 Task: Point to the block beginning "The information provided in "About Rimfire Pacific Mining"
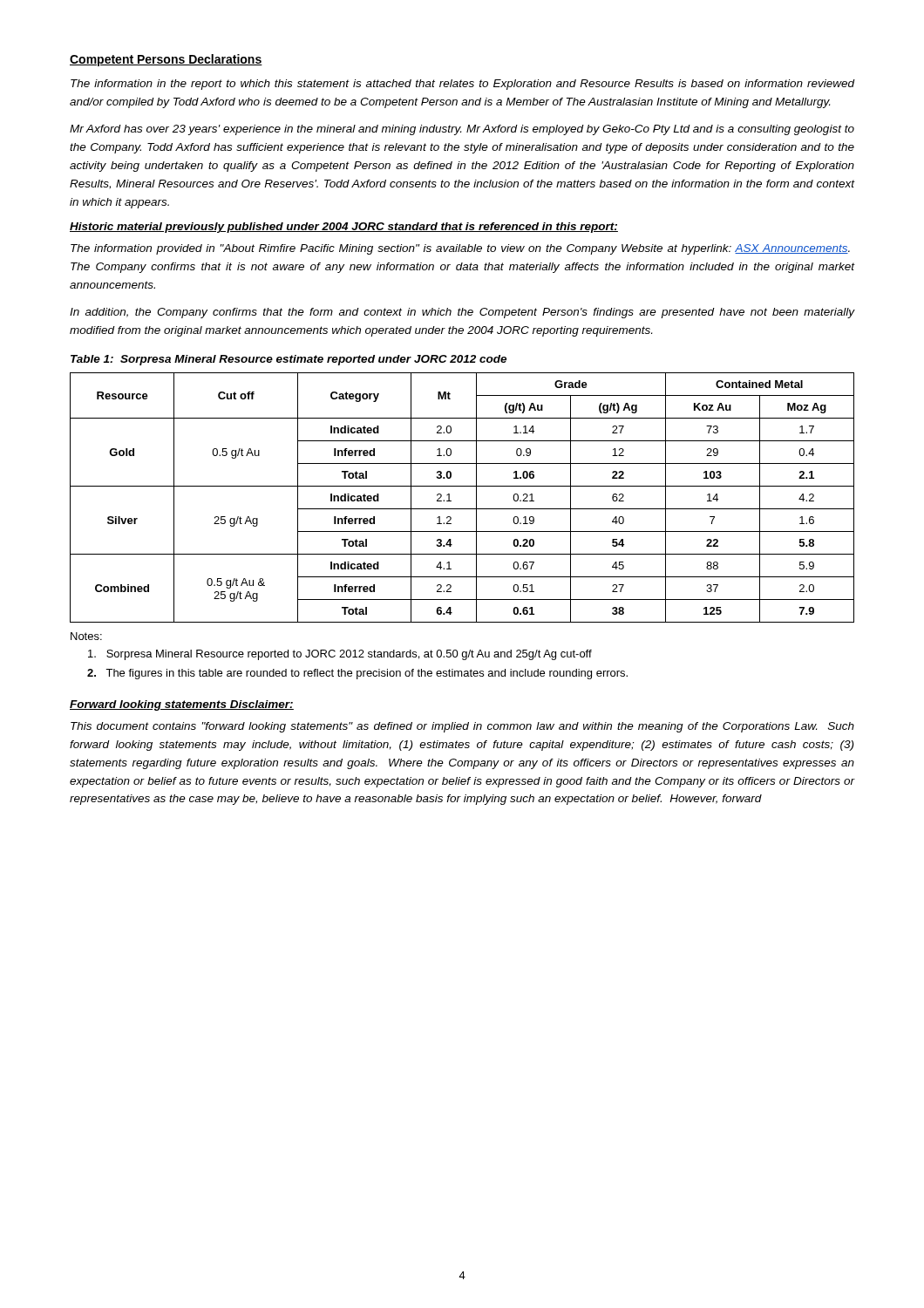pyautogui.click(x=462, y=267)
